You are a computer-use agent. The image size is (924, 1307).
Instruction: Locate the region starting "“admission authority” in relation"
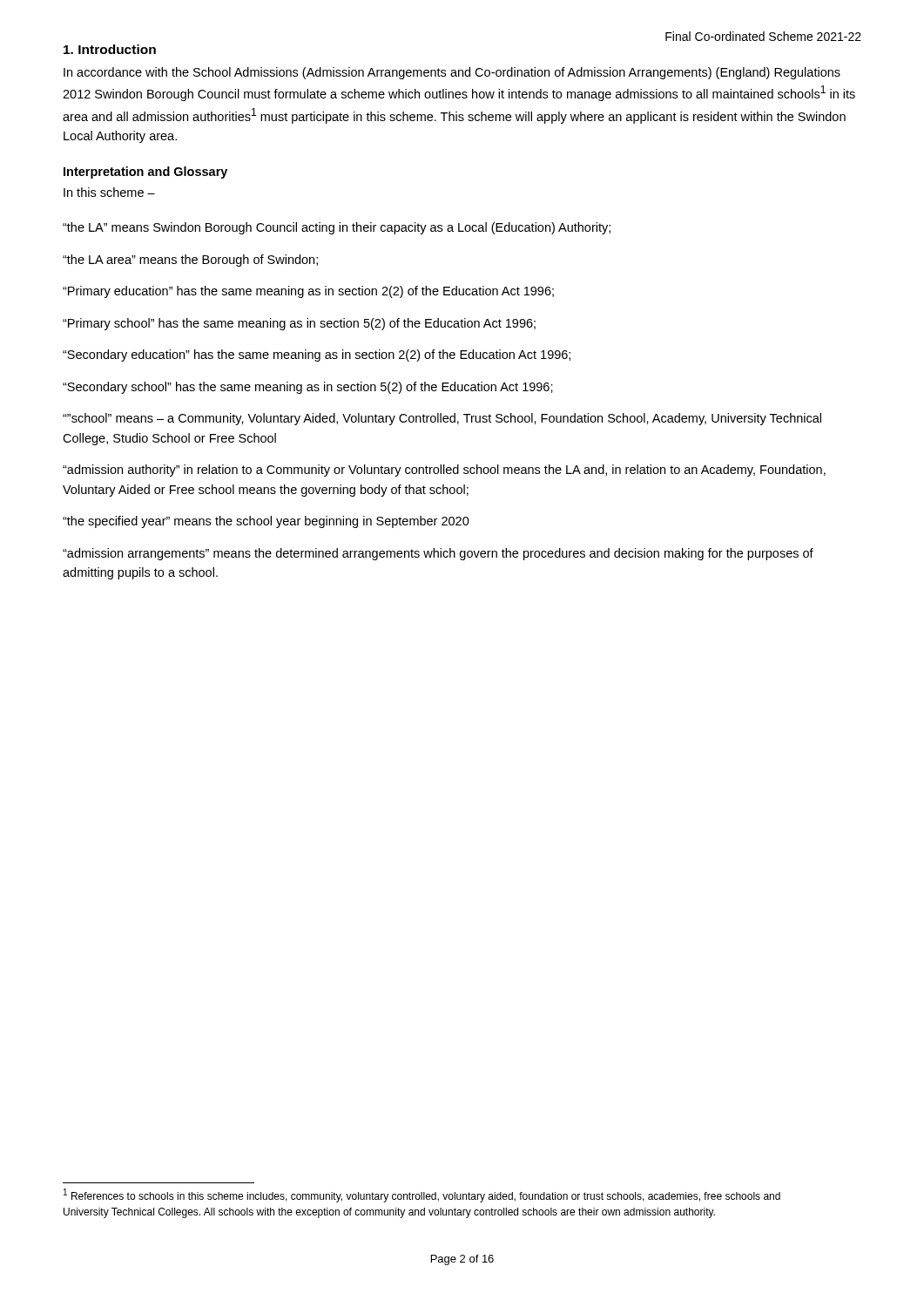point(444,480)
